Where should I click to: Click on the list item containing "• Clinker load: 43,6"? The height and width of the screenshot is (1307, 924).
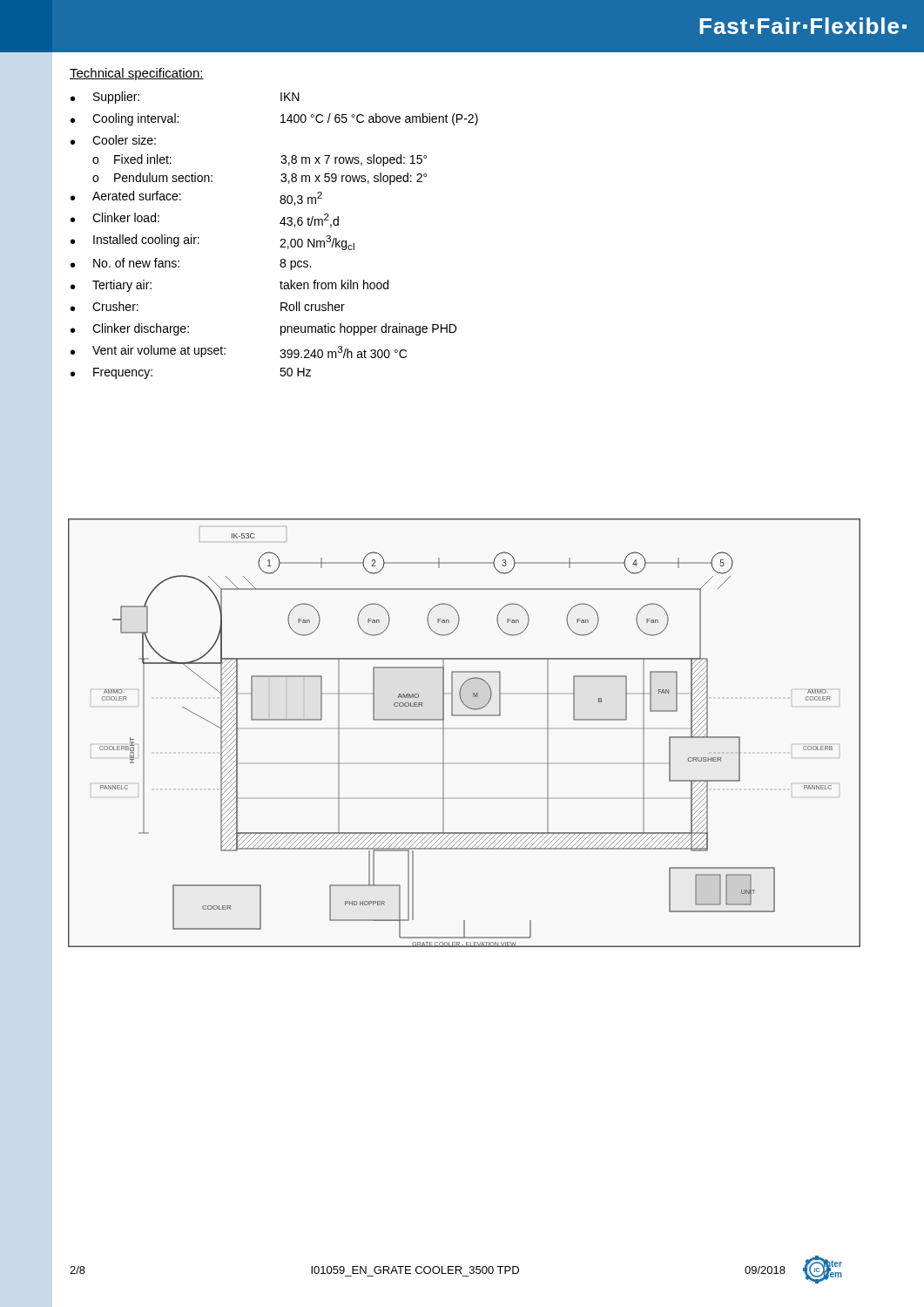128,220
